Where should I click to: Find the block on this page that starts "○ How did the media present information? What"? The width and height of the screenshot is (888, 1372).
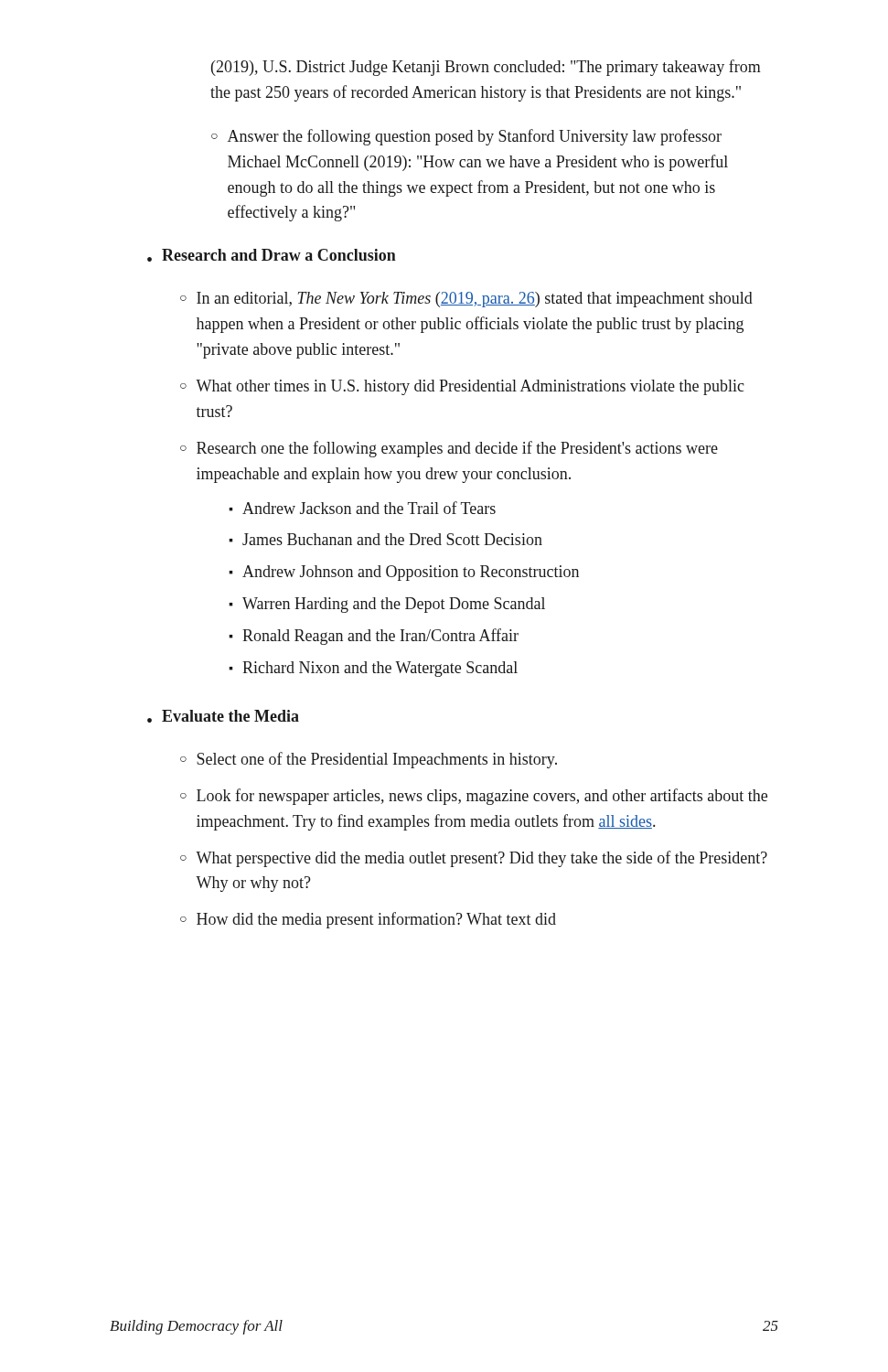coord(368,920)
